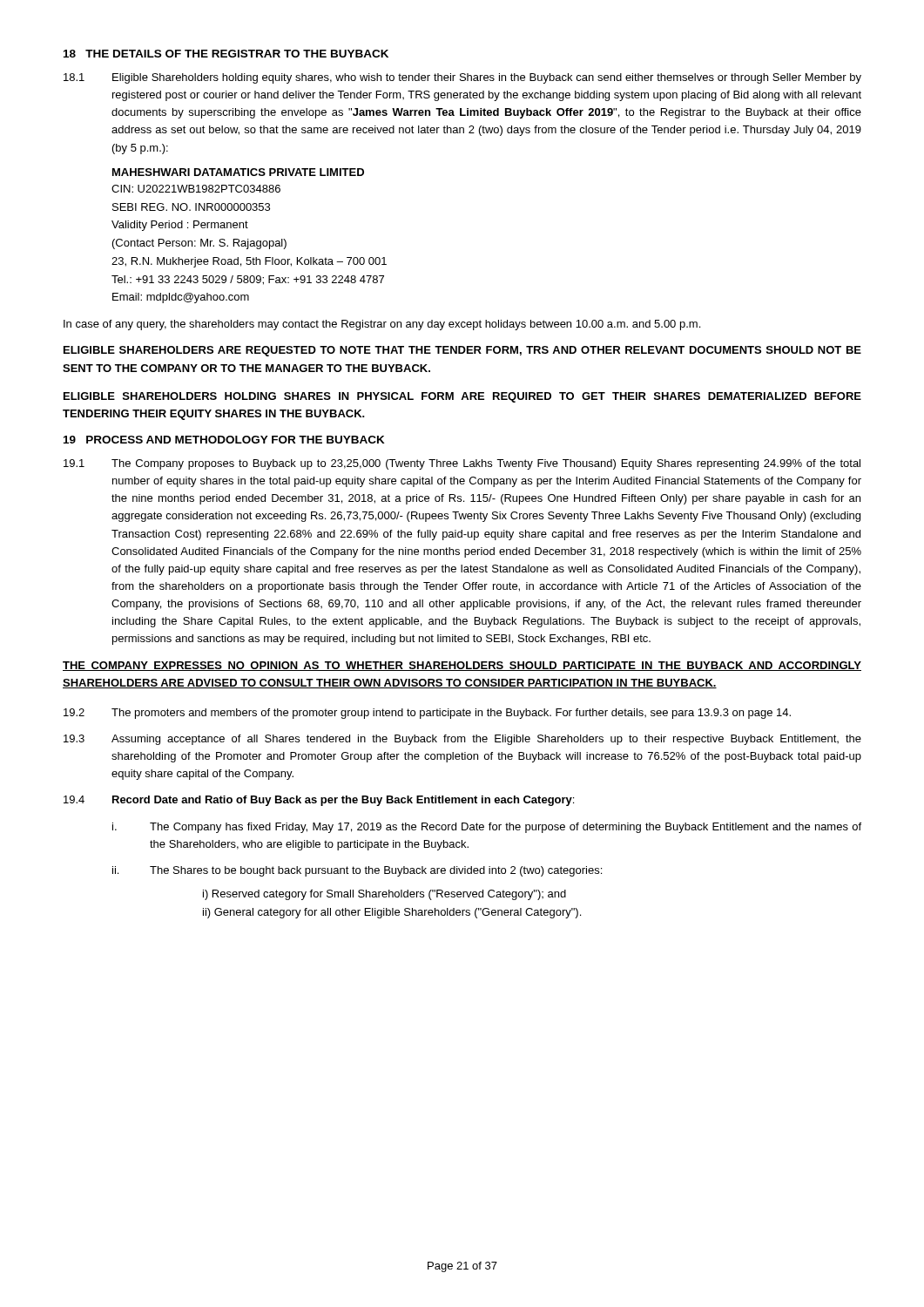Locate the text block with the text "MAHESHWARI DATAMATICS PRIVATE LIMITED CIN: U20221WB1982PTC034886"
924x1307 pixels.
pos(238,172)
